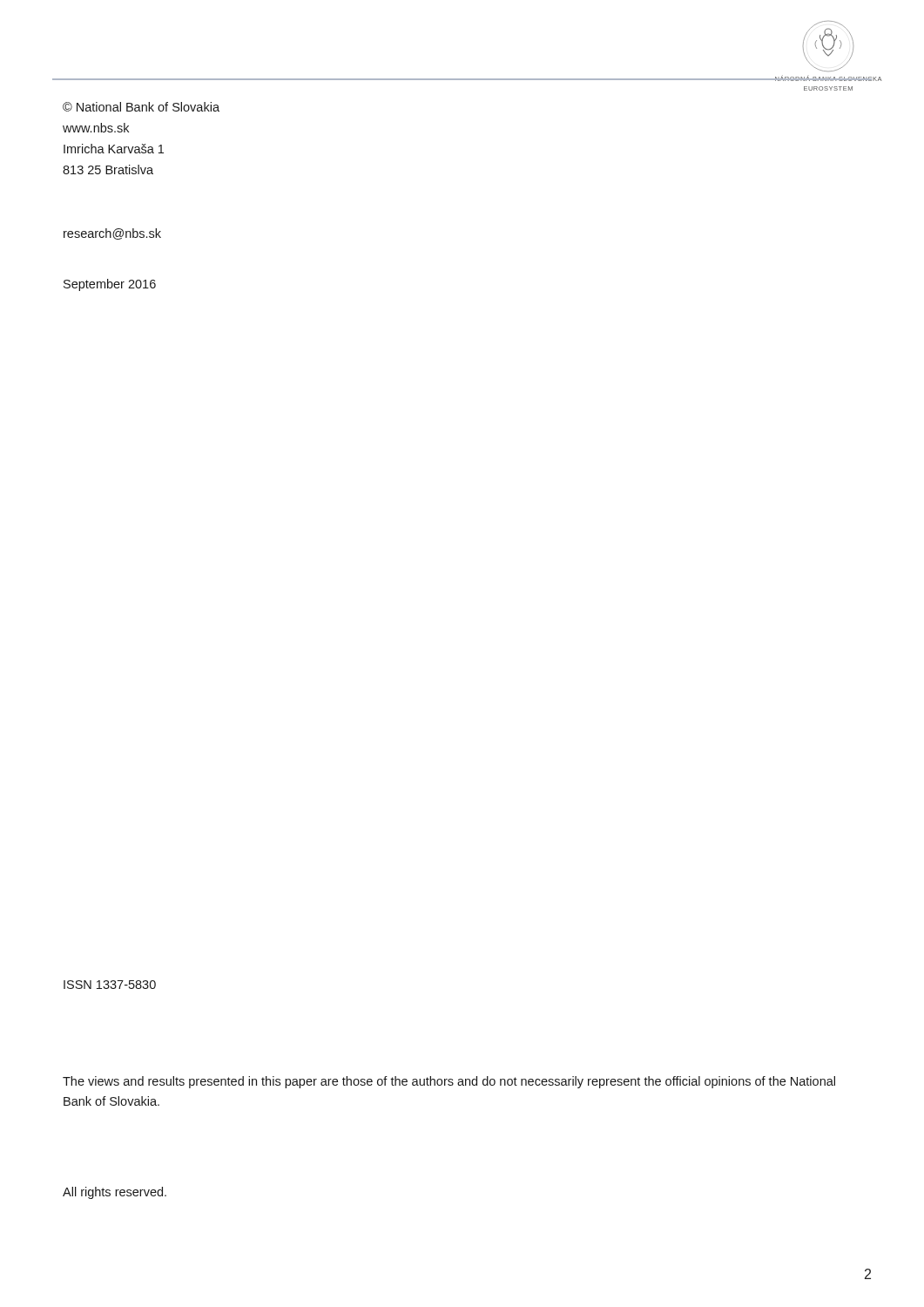Screen dimensions: 1307x924
Task: Select the text that says "ISSN 1337-5830"
Action: (x=109, y=985)
